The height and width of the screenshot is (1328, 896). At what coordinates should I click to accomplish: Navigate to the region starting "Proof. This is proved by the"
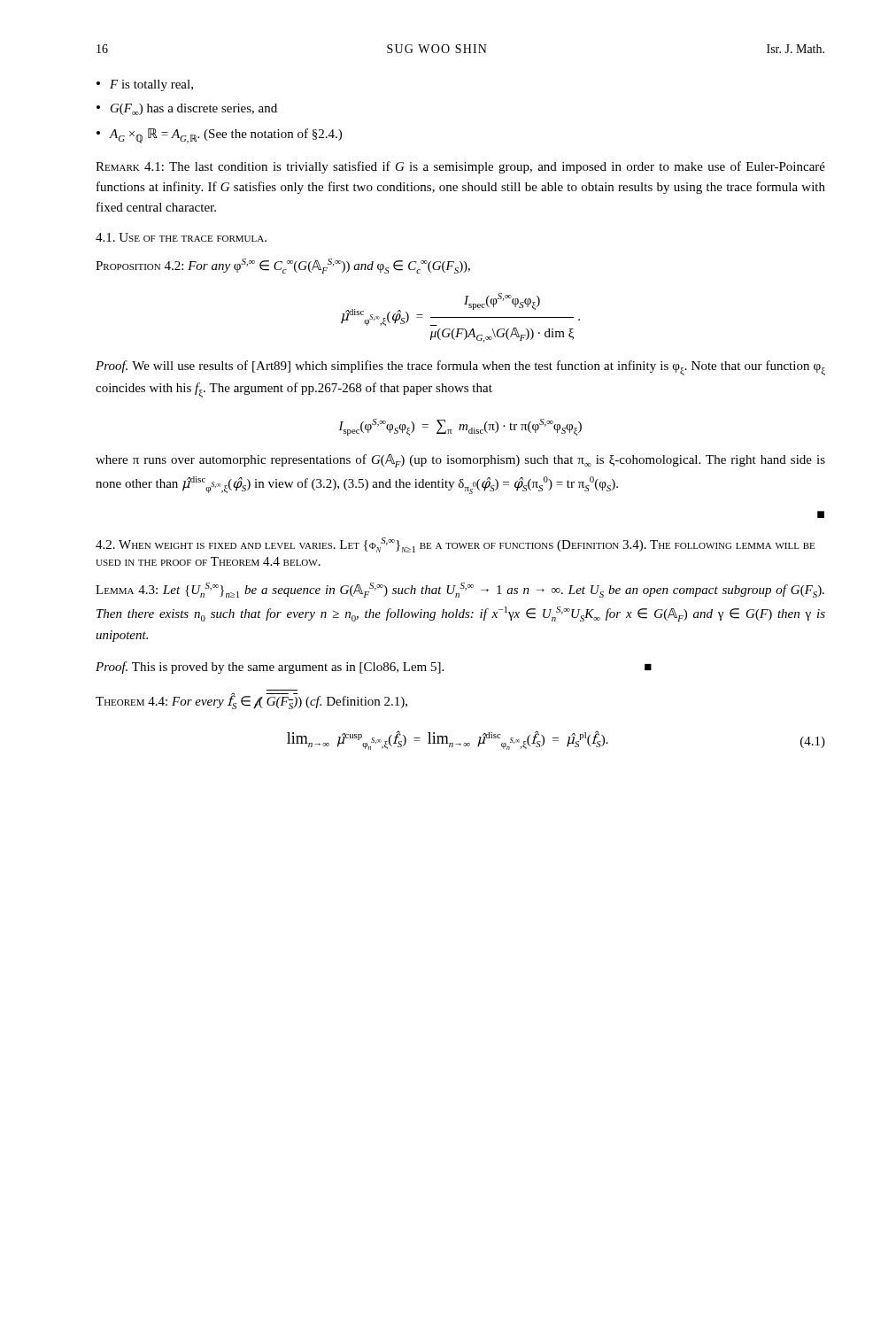[x=374, y=666]
